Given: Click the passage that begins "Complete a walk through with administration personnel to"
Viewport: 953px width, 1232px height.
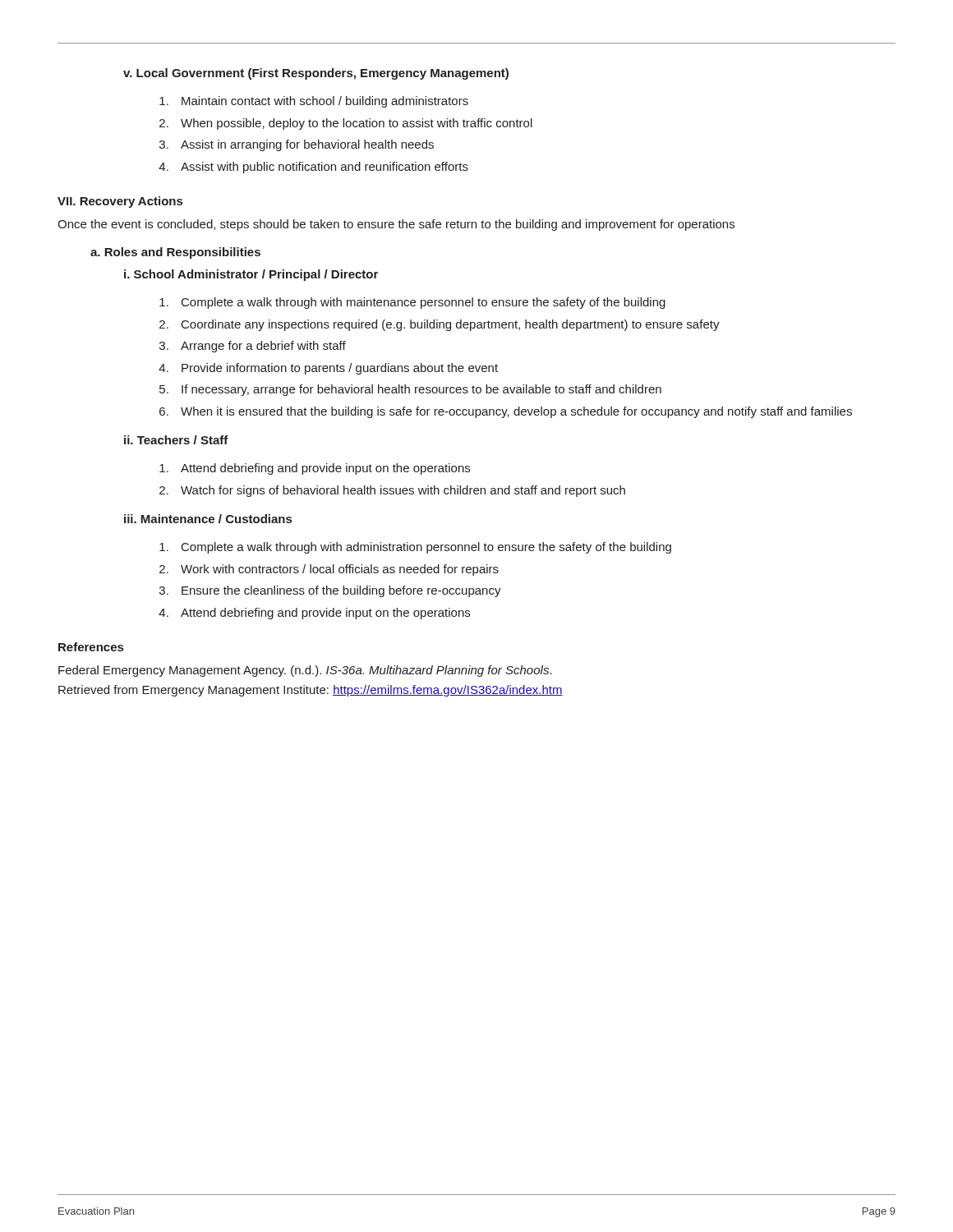Looking at the screenshot, I should (x=426, y=547).
